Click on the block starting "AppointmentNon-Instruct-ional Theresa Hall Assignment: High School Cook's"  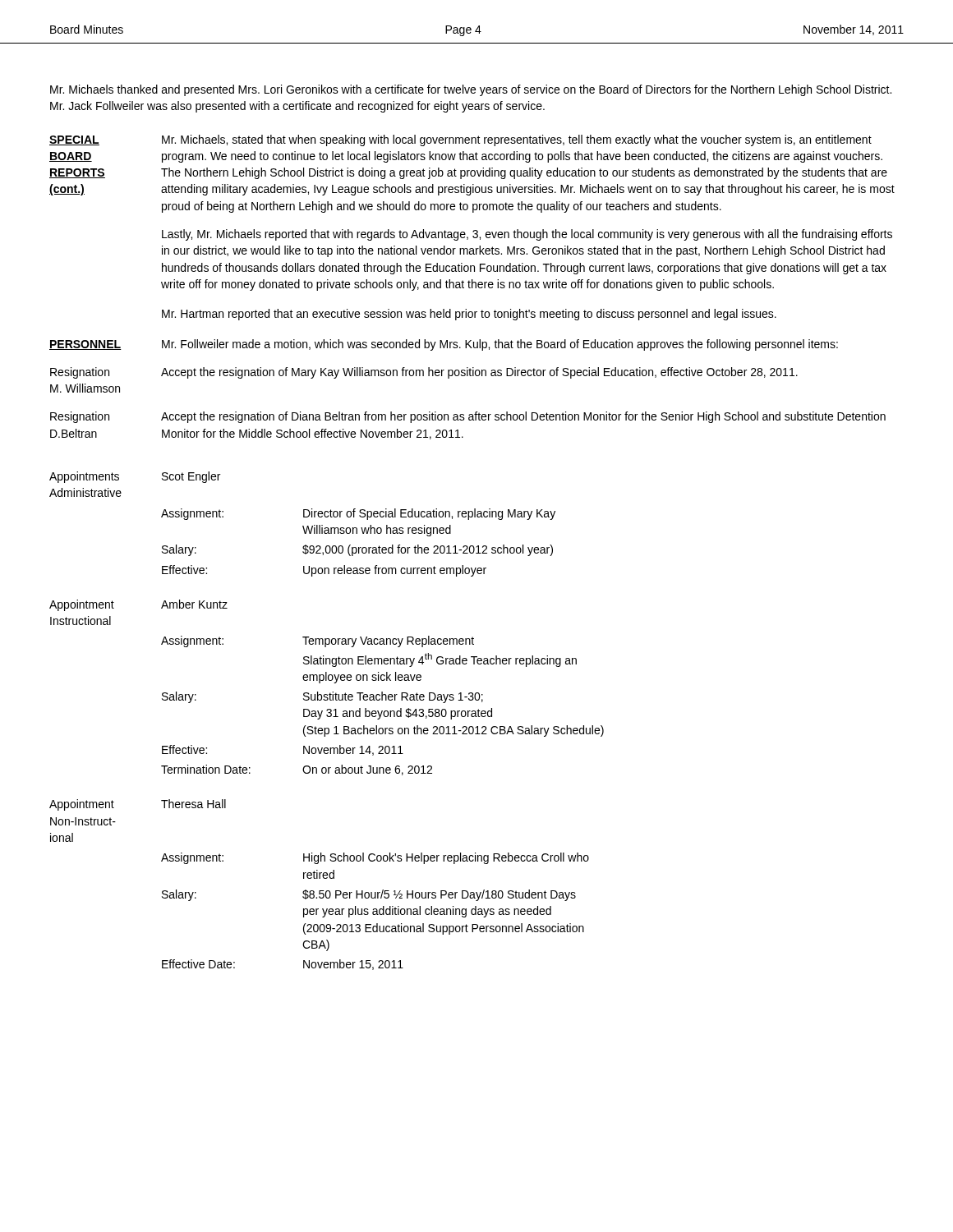(x=476, y=885)
